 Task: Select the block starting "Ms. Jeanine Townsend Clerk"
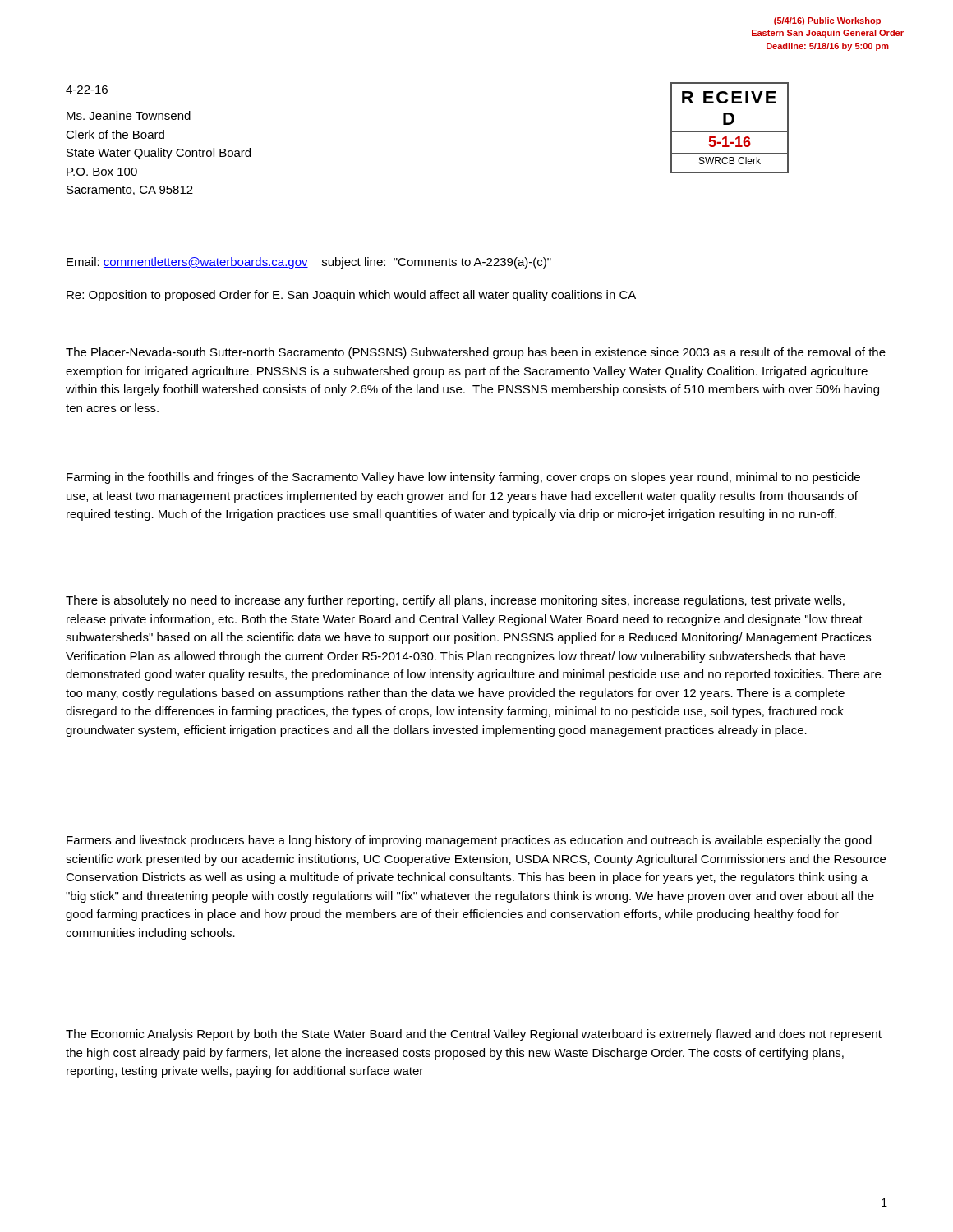pyautogui.click(x=159, y=152)
